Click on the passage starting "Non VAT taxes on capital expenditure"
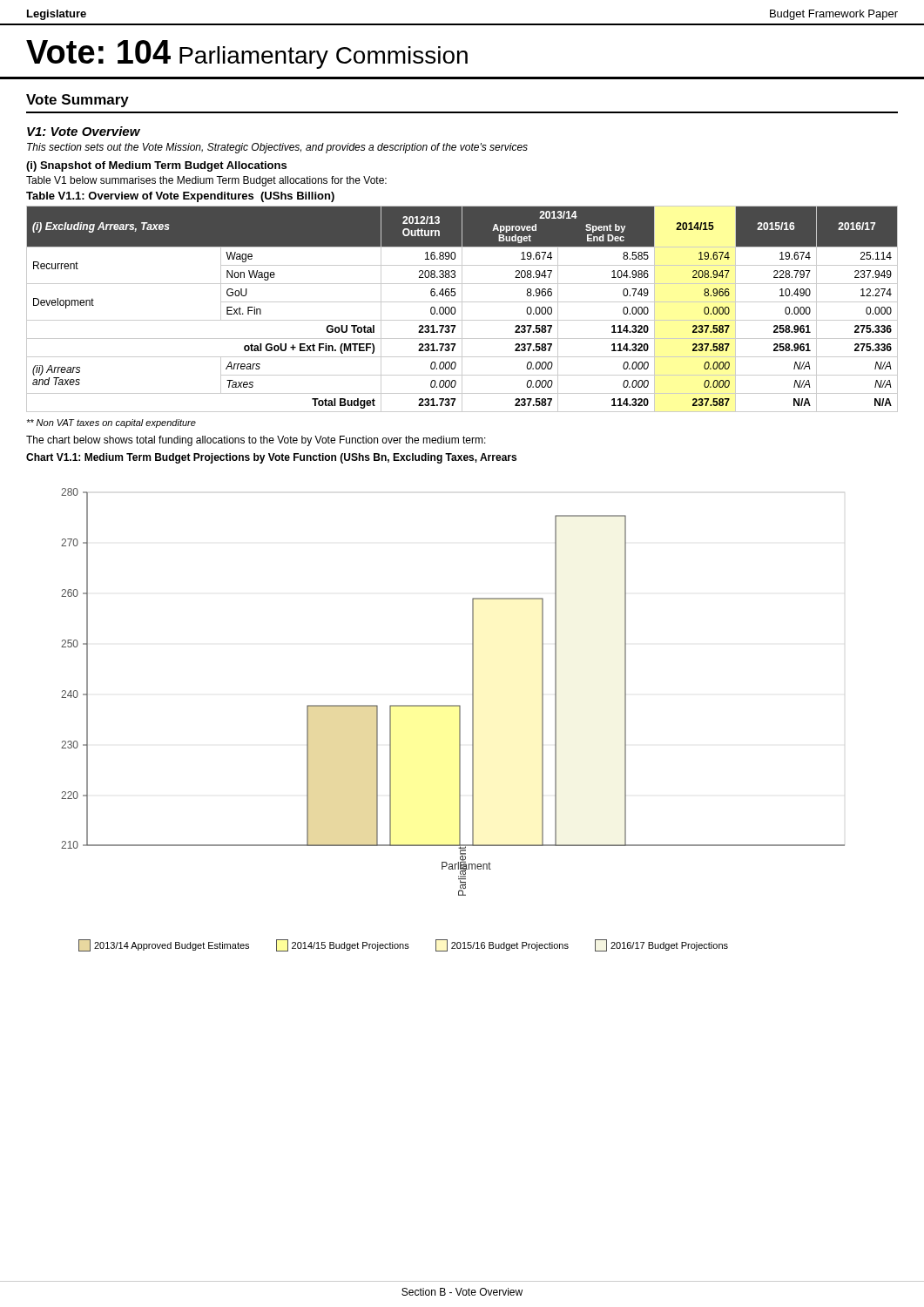924x1307 pixels. tap(111, 423)
